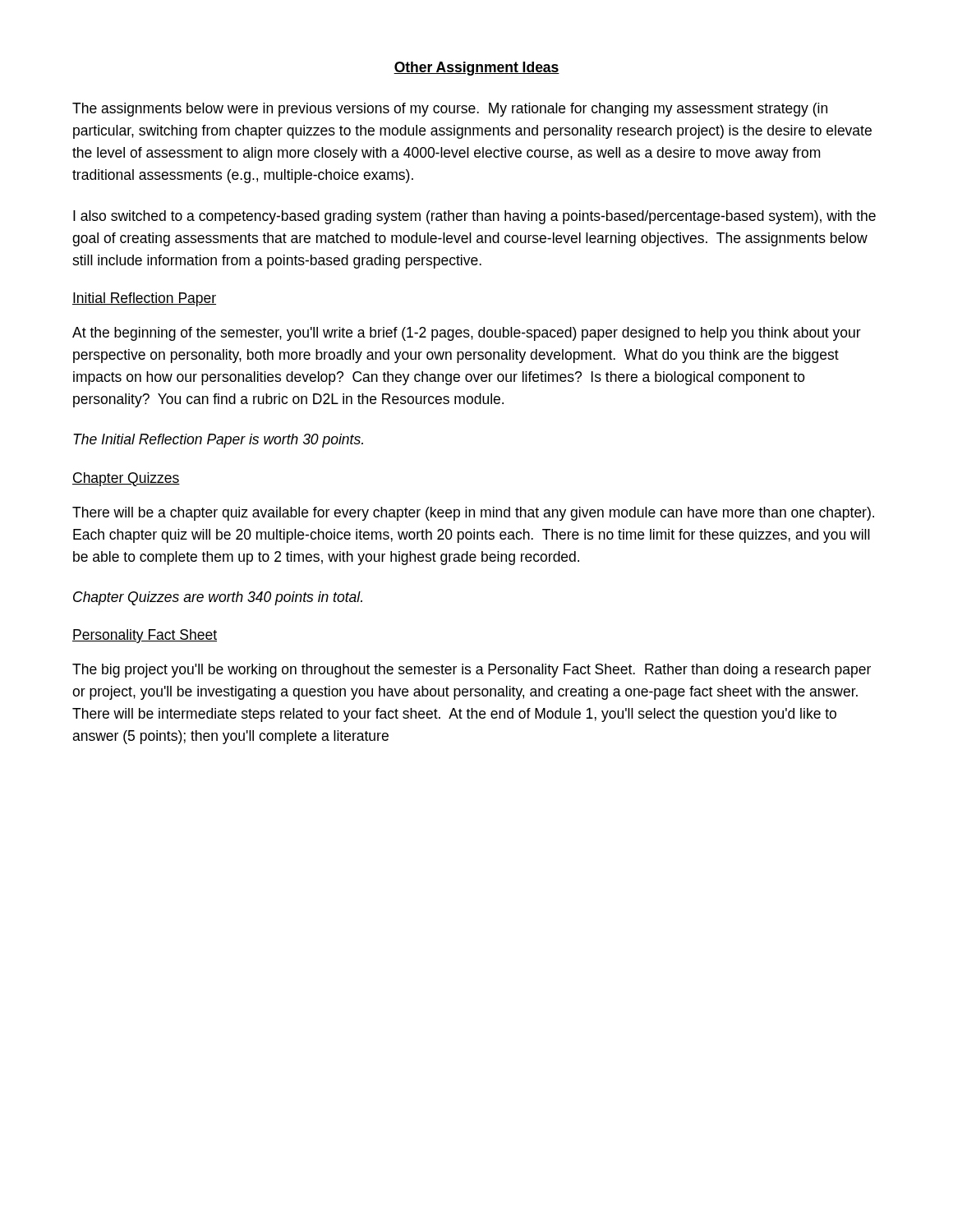Image resolution: width=953 pixels, height=1232 pixels.
Task: Click the passage that begins "At the beginning"
Action: (466, 366)
